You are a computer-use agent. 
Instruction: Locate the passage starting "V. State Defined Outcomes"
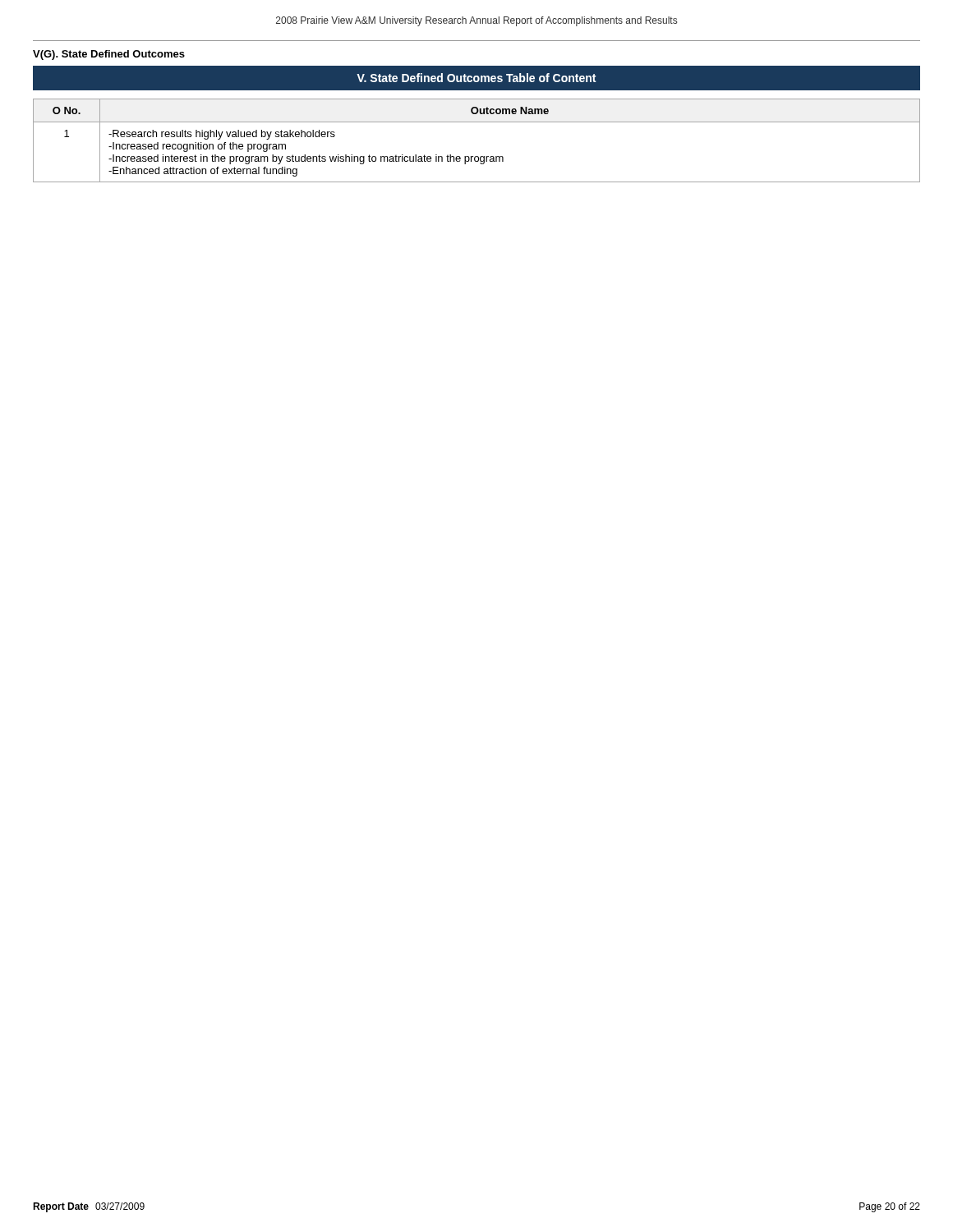(476, 78)
